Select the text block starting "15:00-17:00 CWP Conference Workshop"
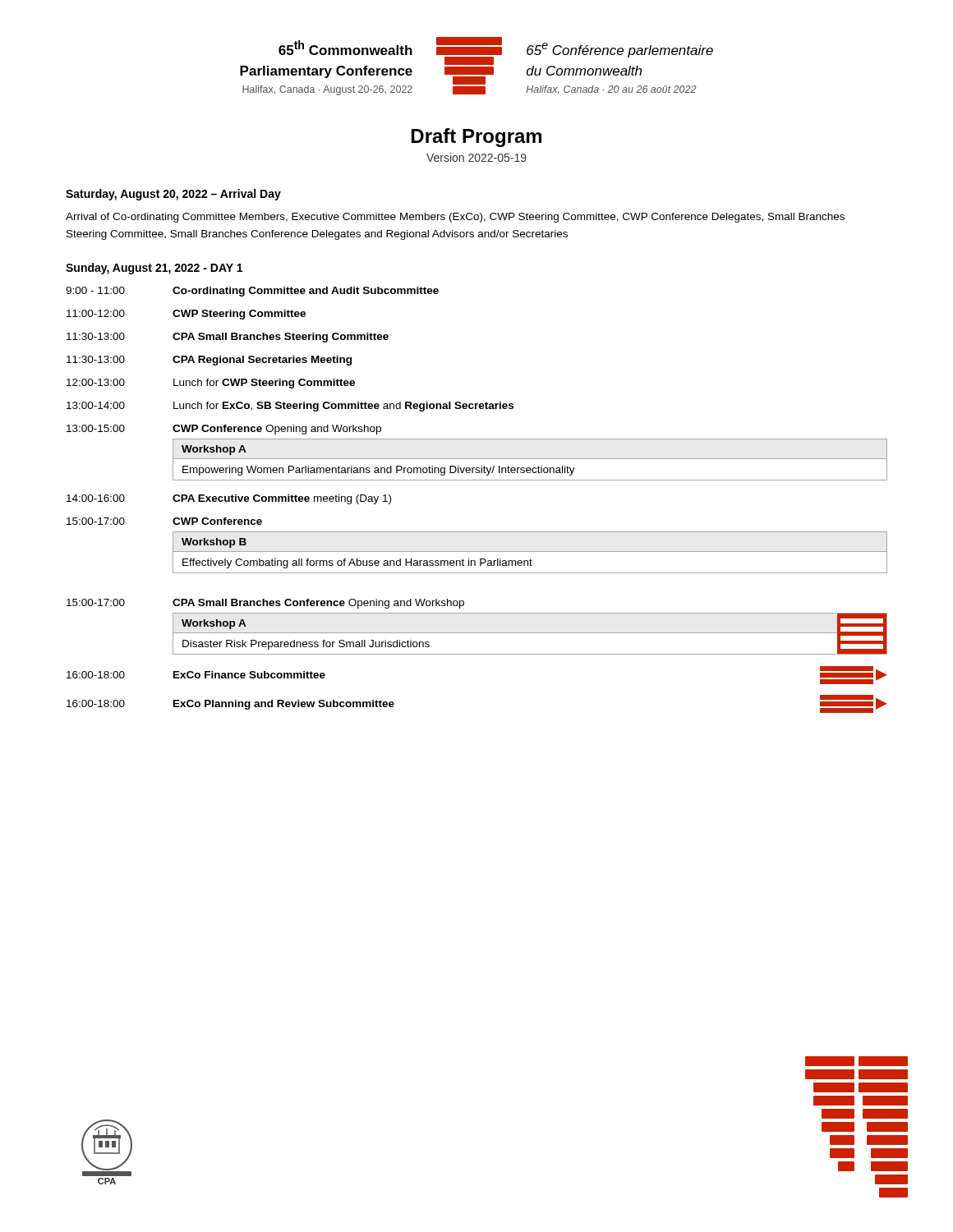This screenshot has width=953, height=1232. tap(476, 550)
